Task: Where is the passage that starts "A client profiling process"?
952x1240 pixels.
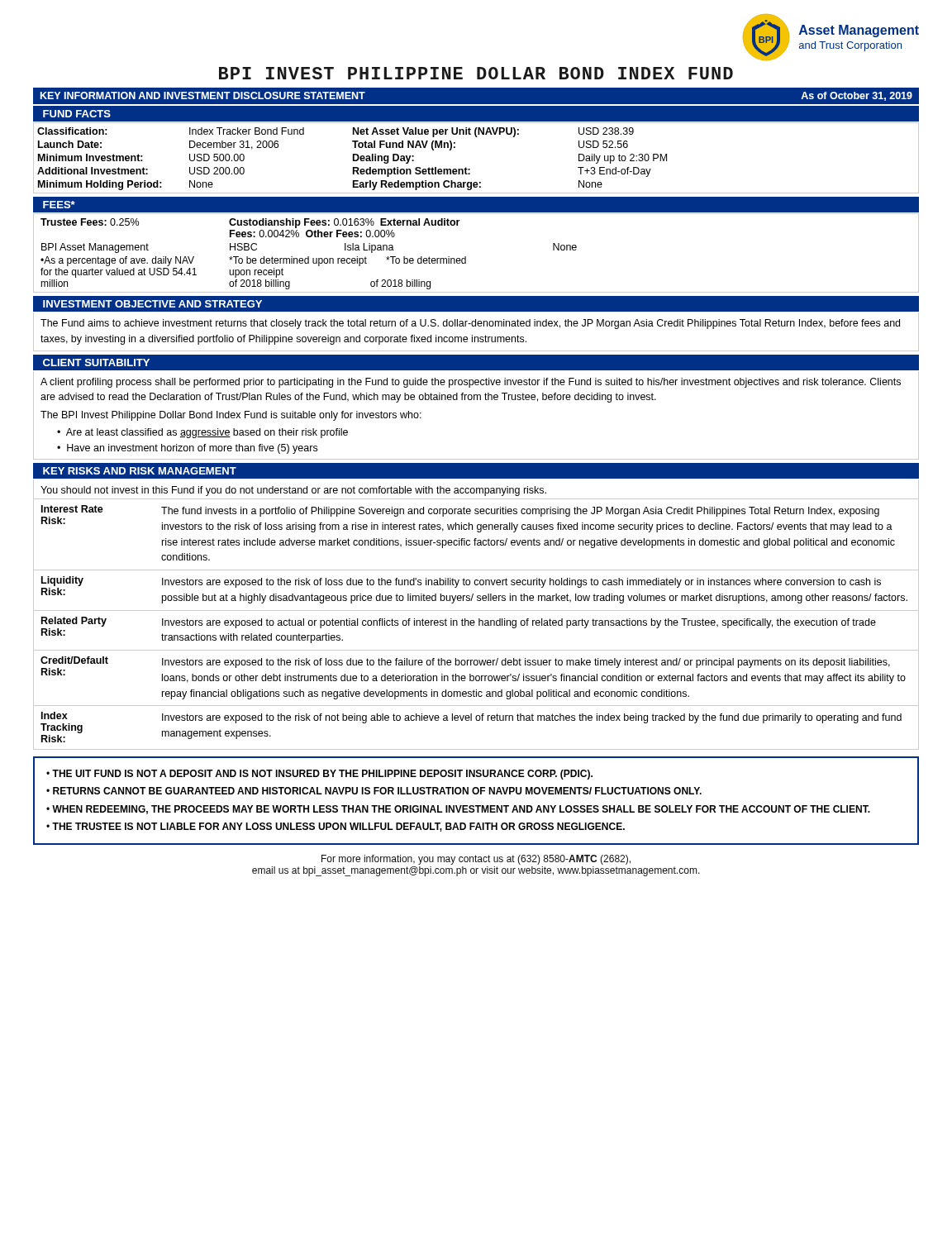Action: click(x=471, y=389)
